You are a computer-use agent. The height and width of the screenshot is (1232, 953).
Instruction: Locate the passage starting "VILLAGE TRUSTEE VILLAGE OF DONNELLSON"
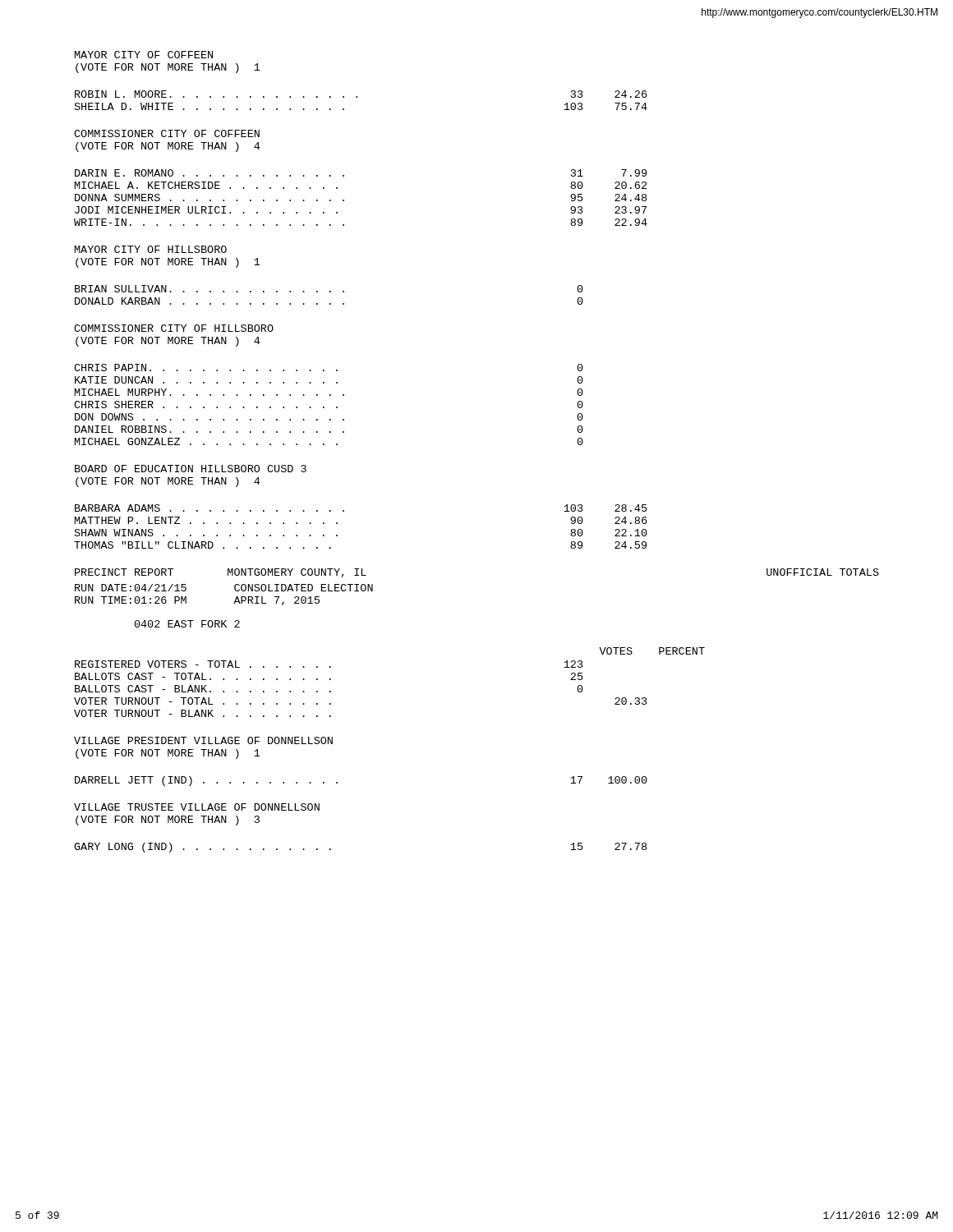197,807
